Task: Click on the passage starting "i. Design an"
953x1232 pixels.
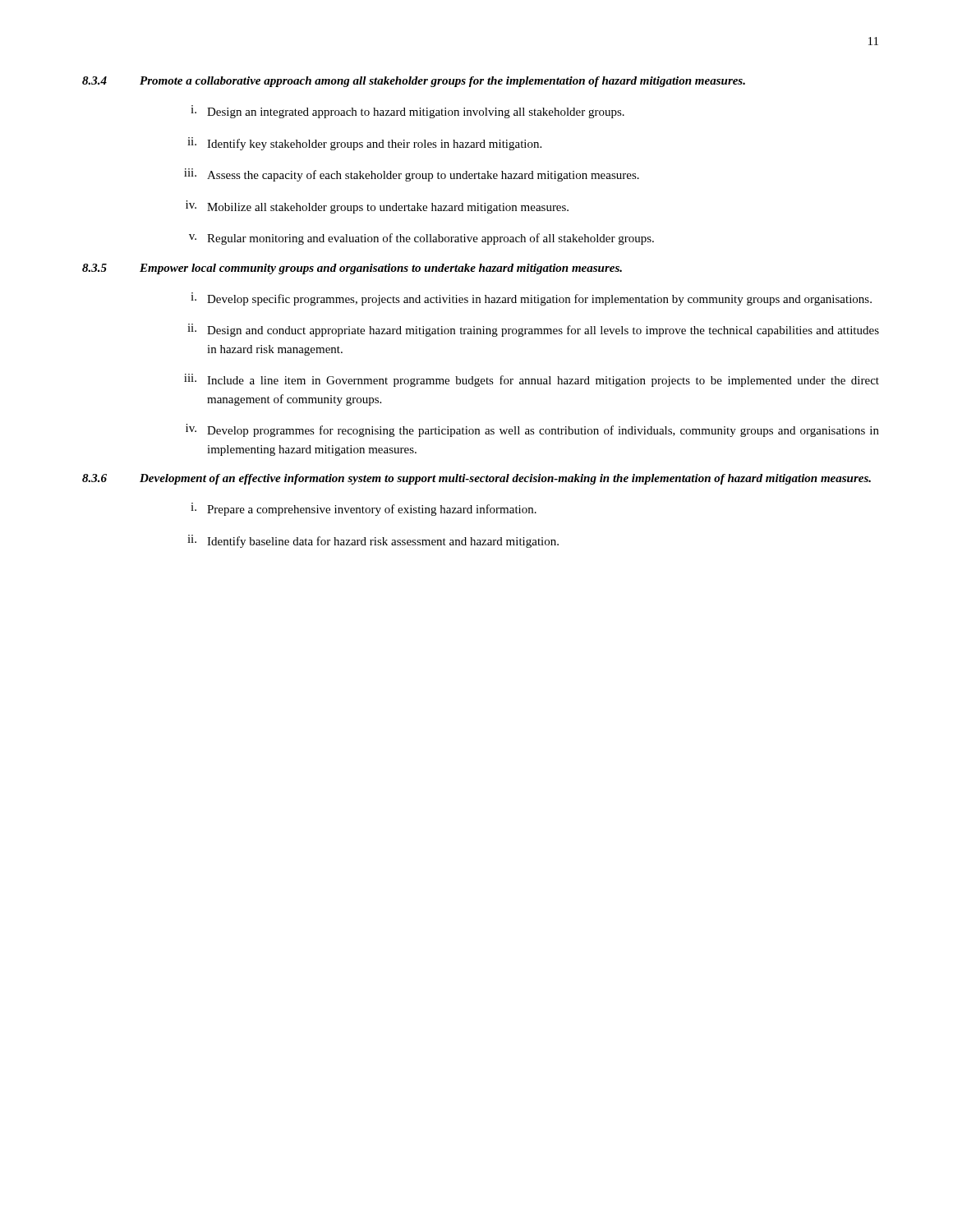Action: coord(518,112)
